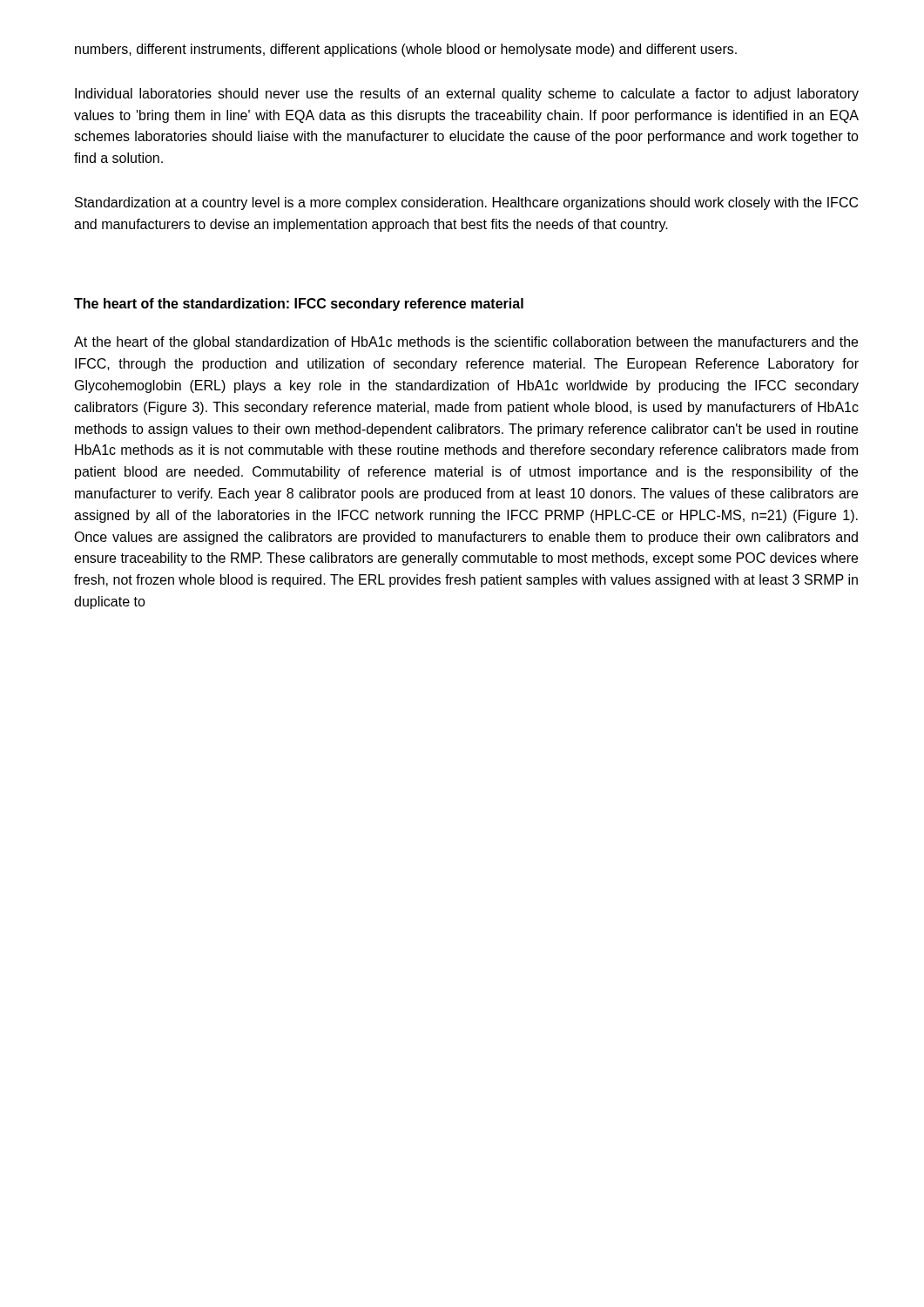Find the block starting "Standardization at a country"
Viewport: 924px width, 1307px height.
pyautogui.click(x=466, y=213)
